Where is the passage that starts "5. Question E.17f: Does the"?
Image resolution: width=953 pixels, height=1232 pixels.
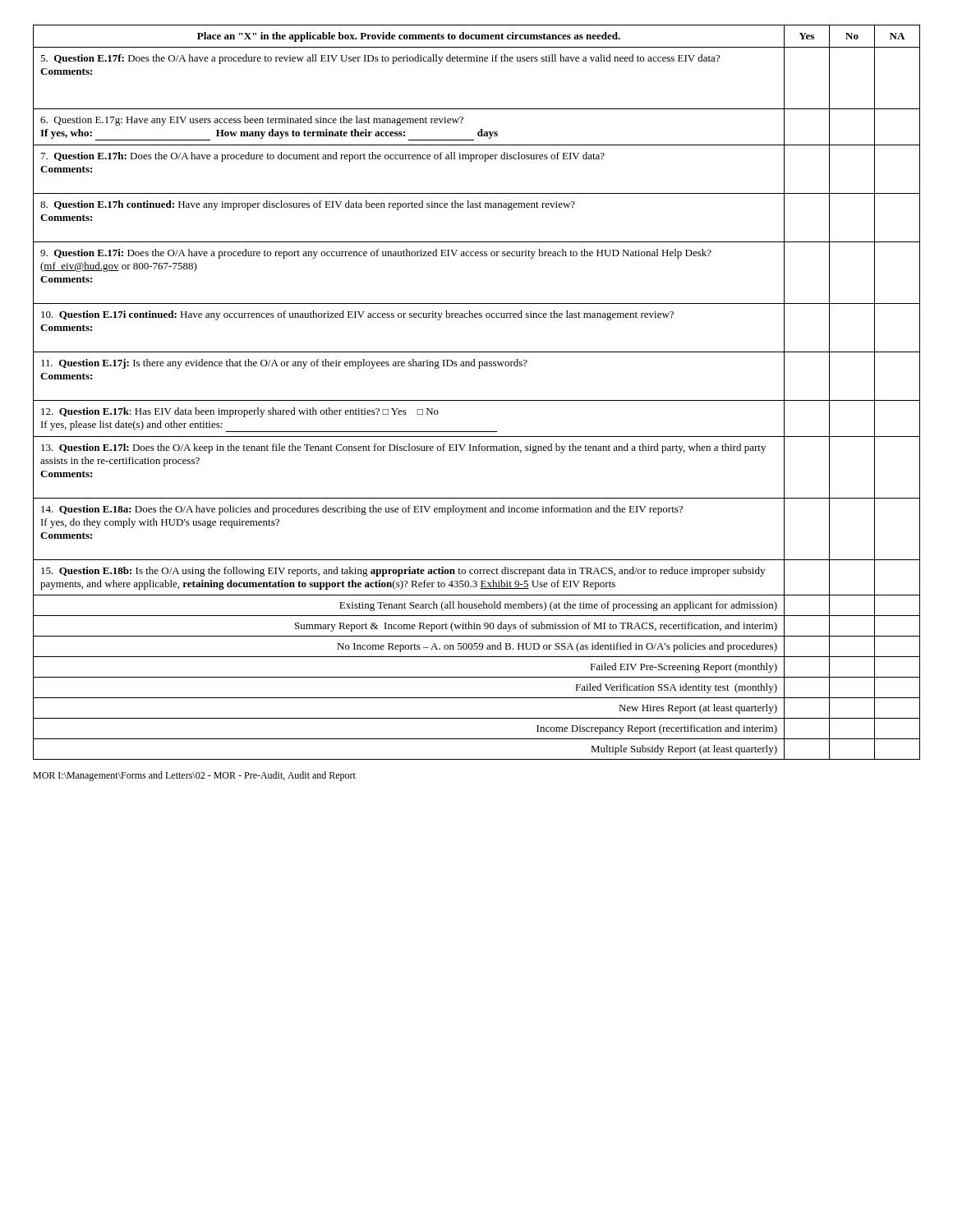476,78
